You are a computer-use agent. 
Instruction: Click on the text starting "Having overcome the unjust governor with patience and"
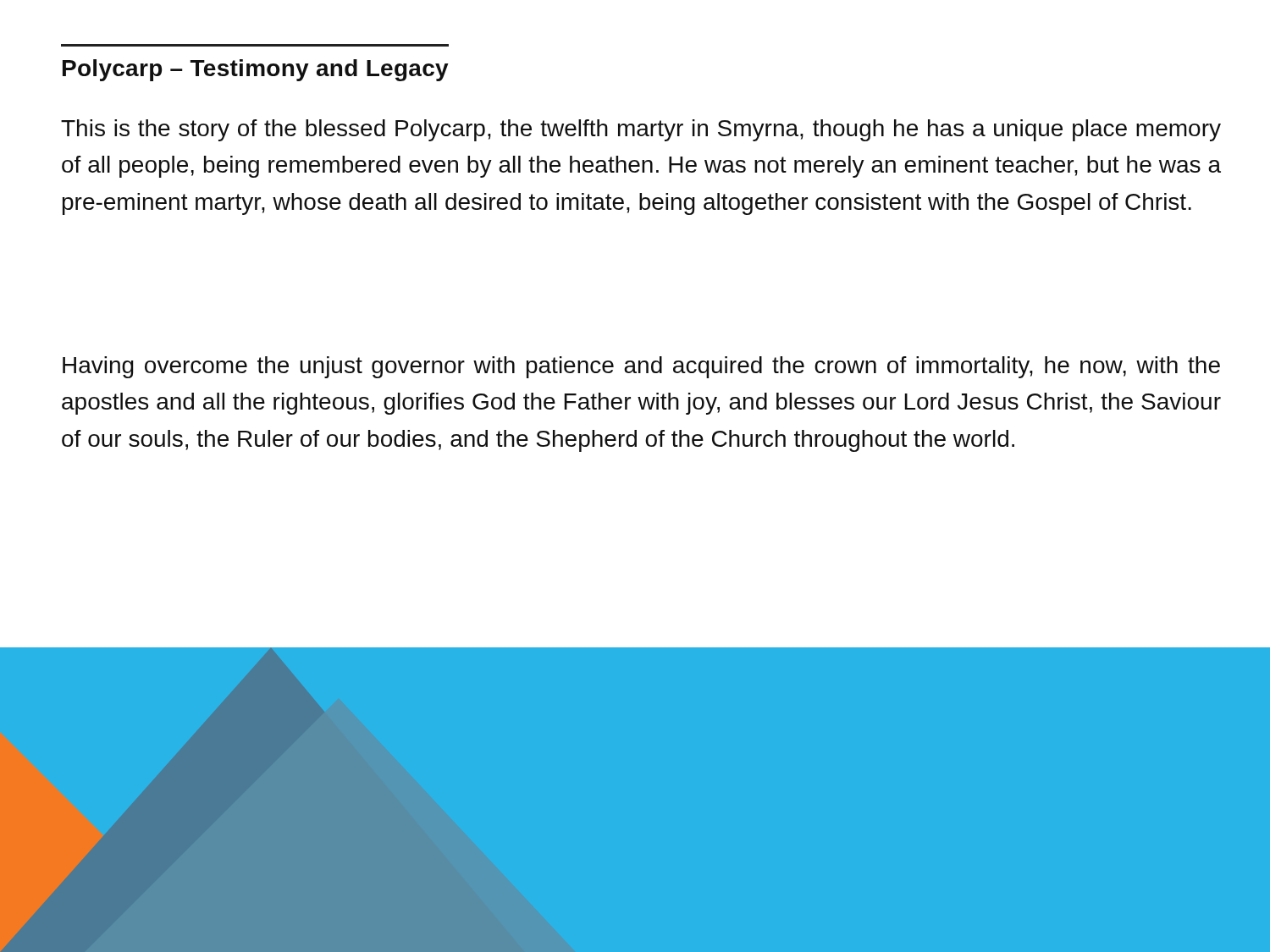pyautogui.click(x=641, y=402)
